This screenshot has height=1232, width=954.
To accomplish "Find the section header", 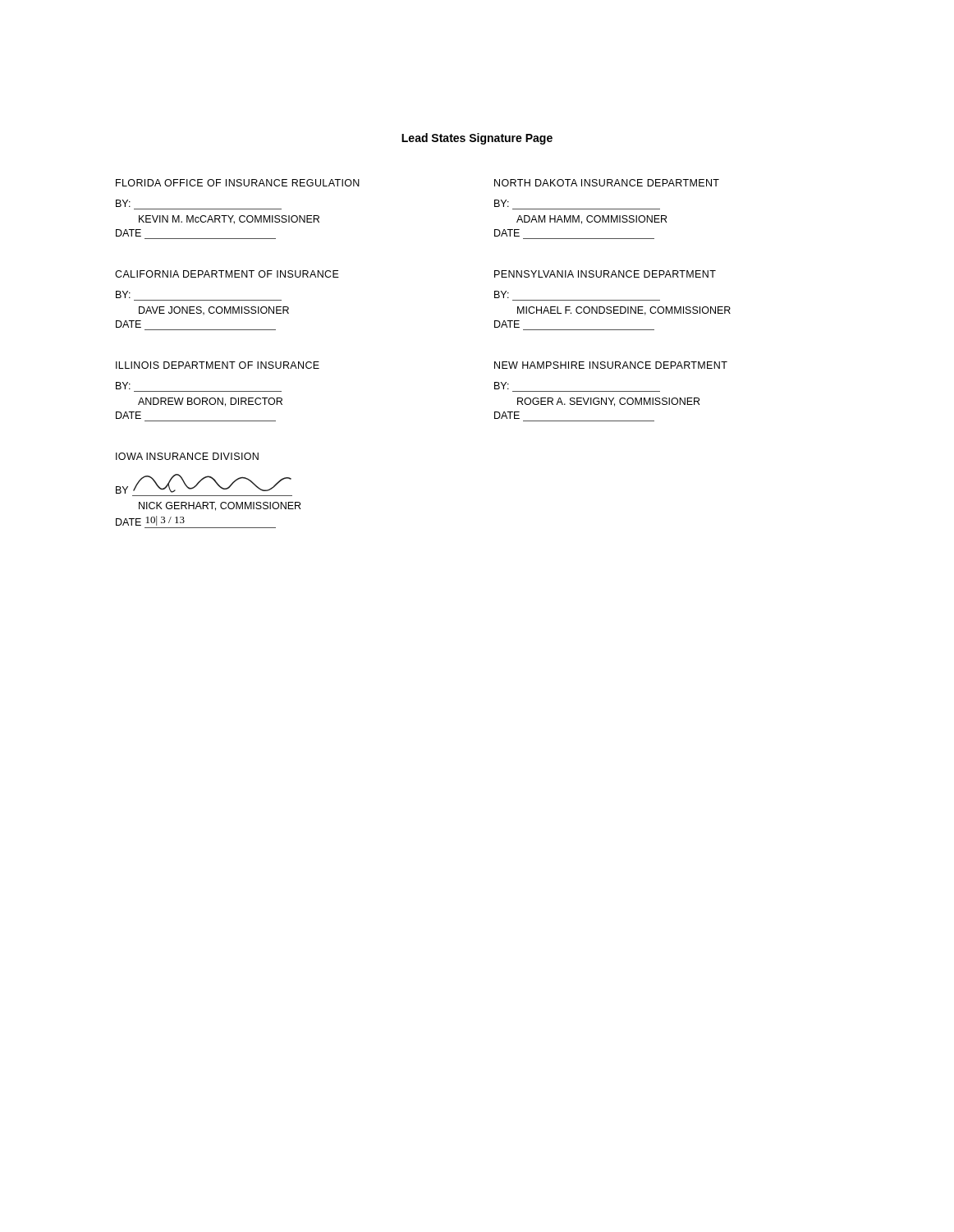I will point(477,138).
